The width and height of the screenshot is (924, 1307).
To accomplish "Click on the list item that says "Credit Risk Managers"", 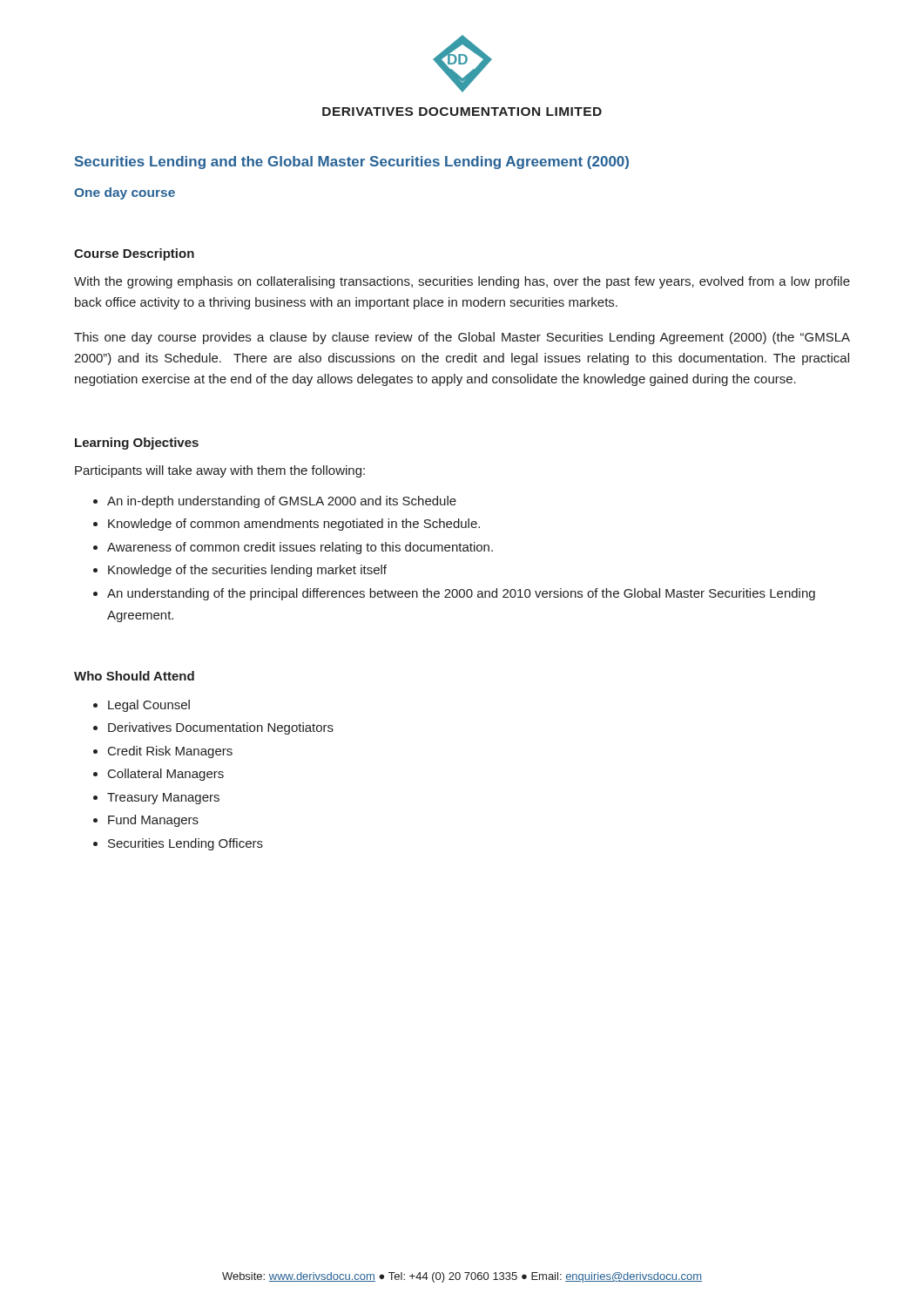I will (x=170, y=751).
